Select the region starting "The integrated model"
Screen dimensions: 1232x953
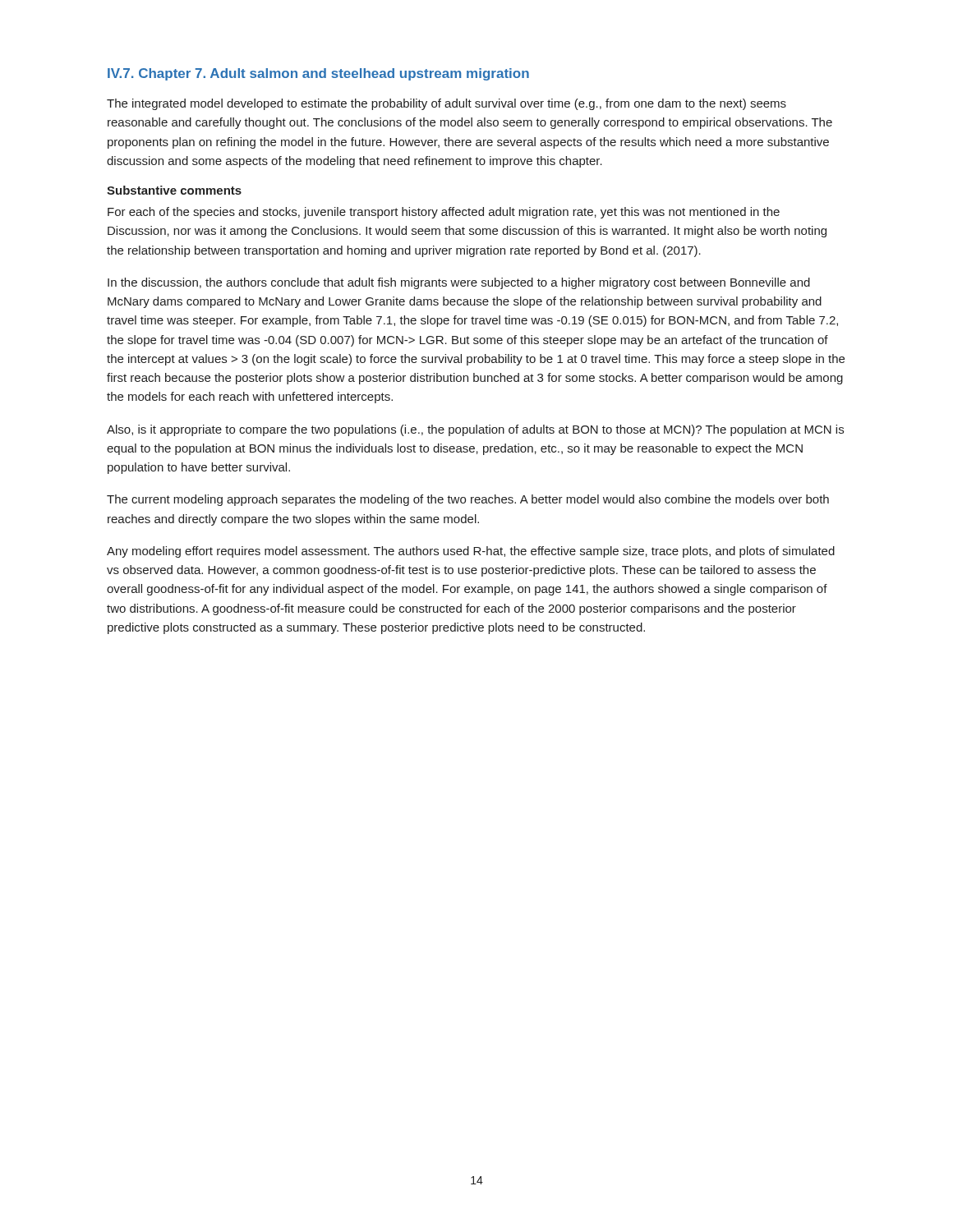(470, 132)
